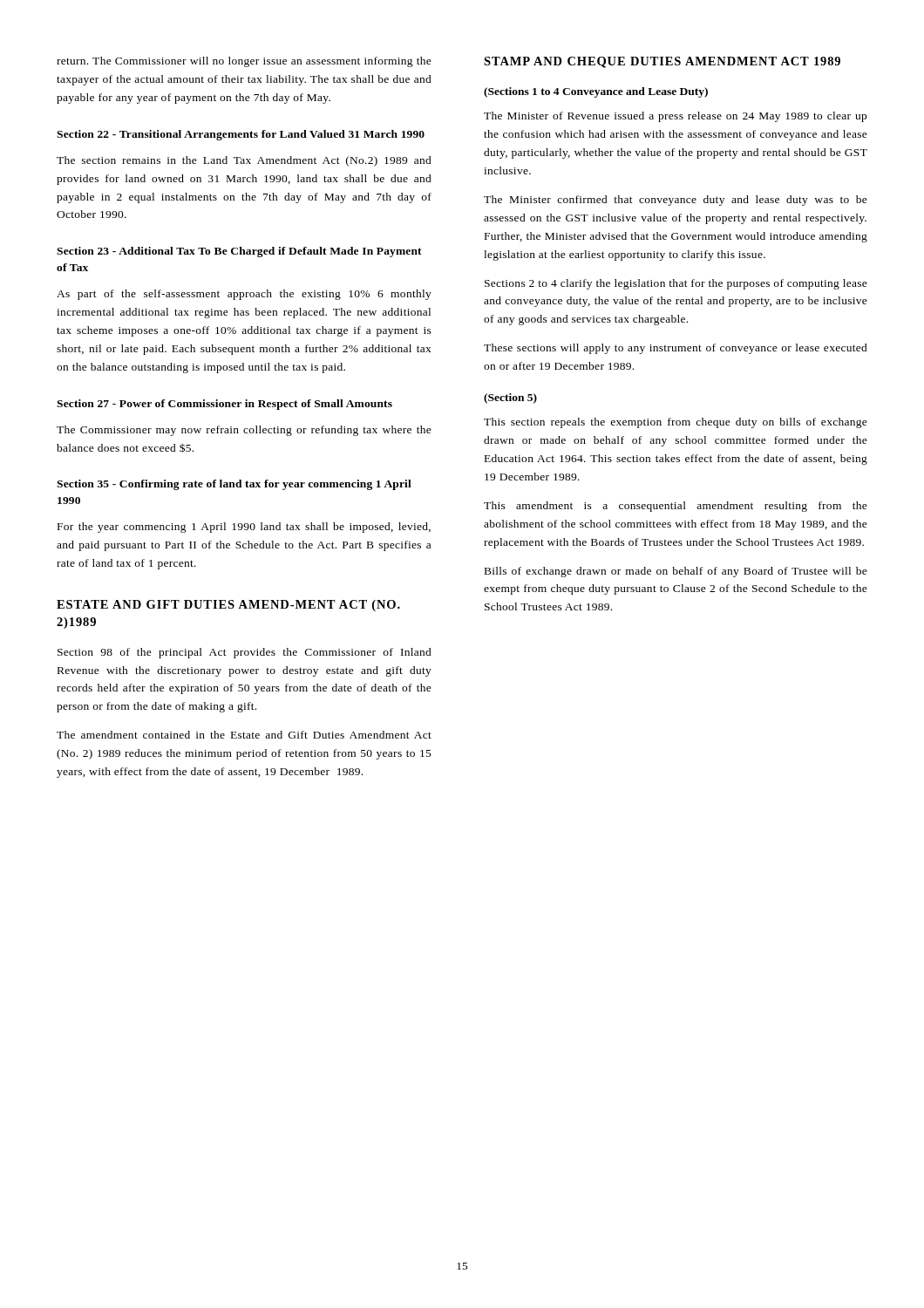Find the text block starting "This amendment is a consequential amendment resulting from"

click(676, 523)
